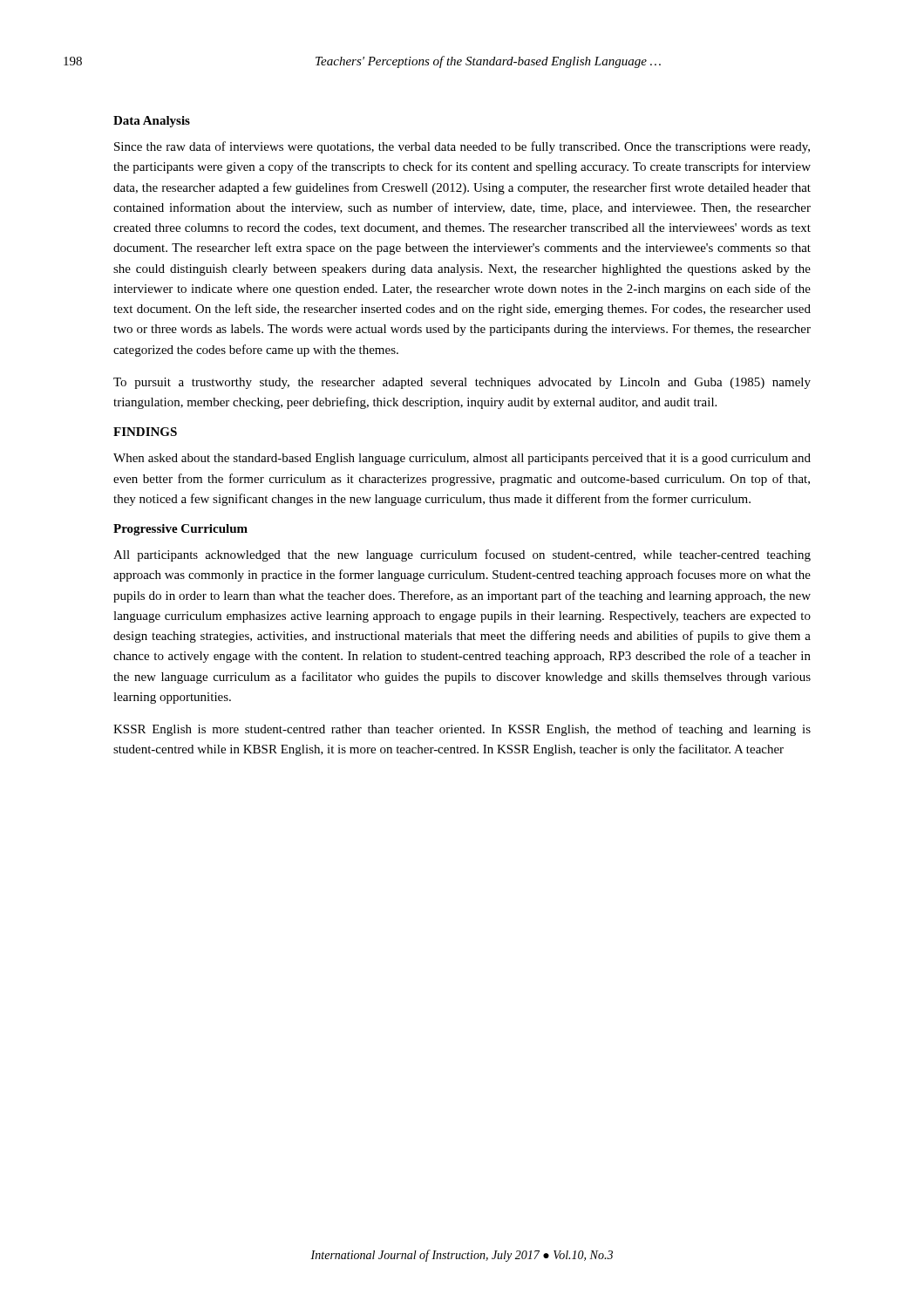
Task: Find the element starting "Data Analysis"
Action: click(152, 120)
